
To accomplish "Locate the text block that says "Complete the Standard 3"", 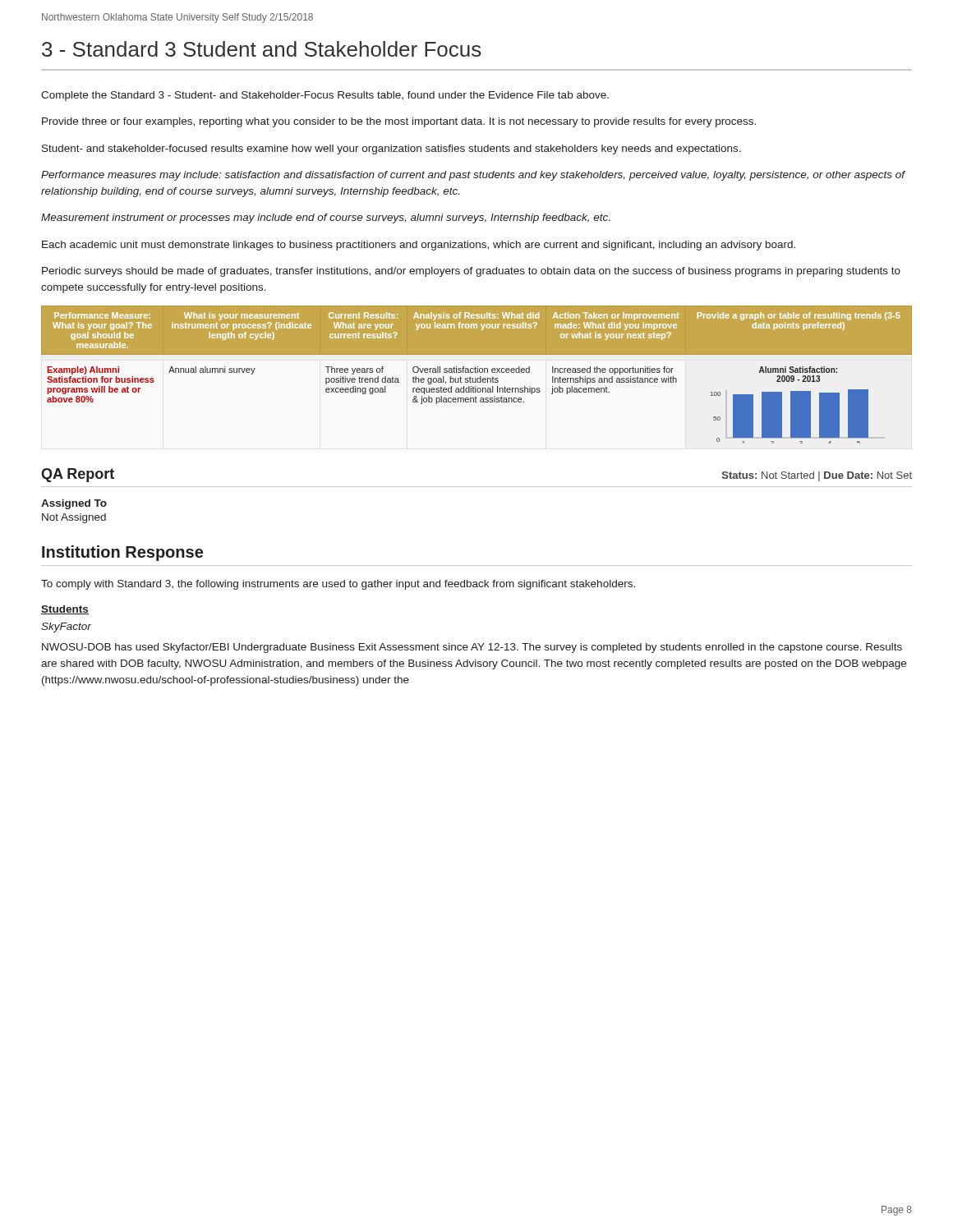I will pos(325,95).
